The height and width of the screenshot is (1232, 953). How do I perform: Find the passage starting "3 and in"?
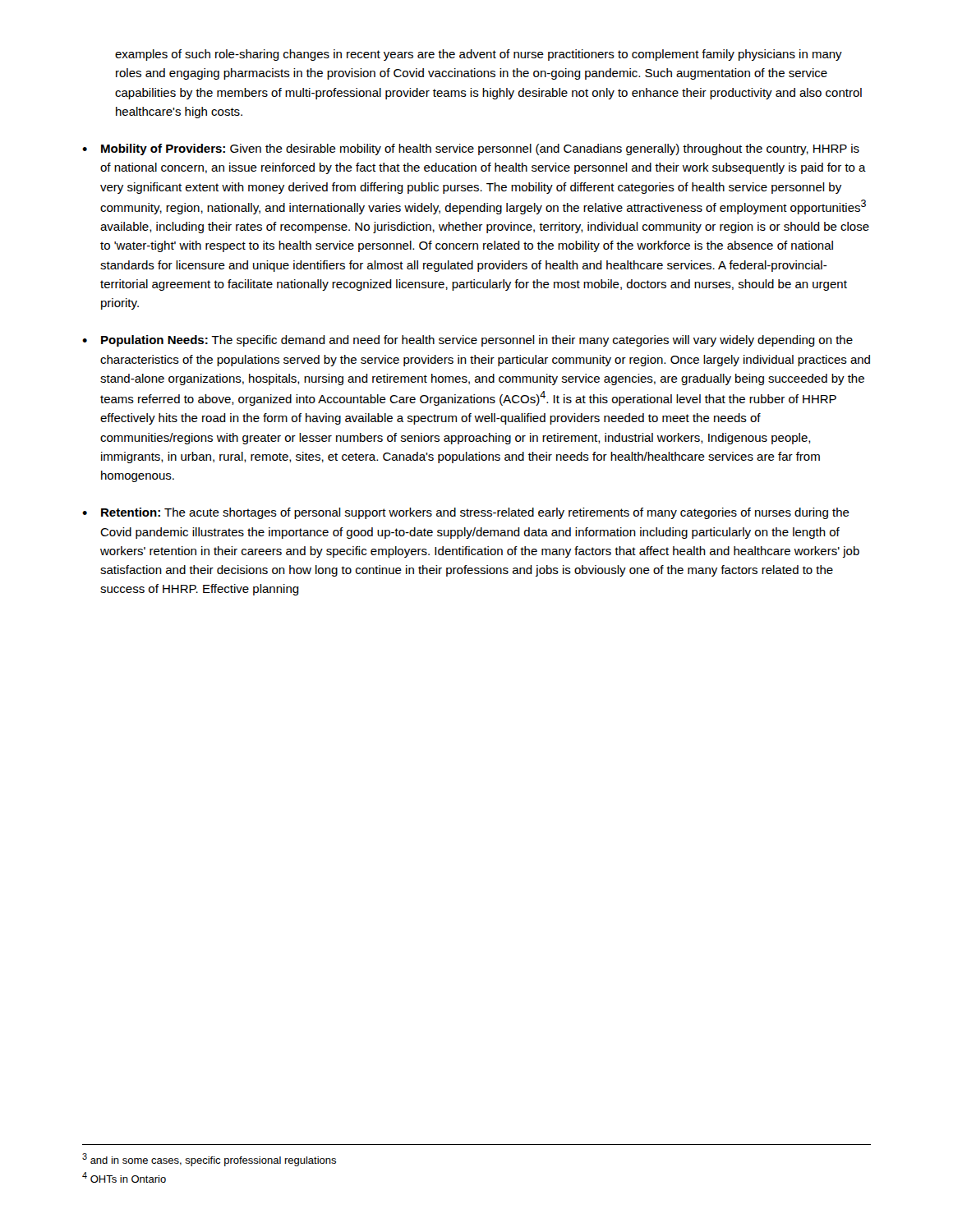(209, 1159)
